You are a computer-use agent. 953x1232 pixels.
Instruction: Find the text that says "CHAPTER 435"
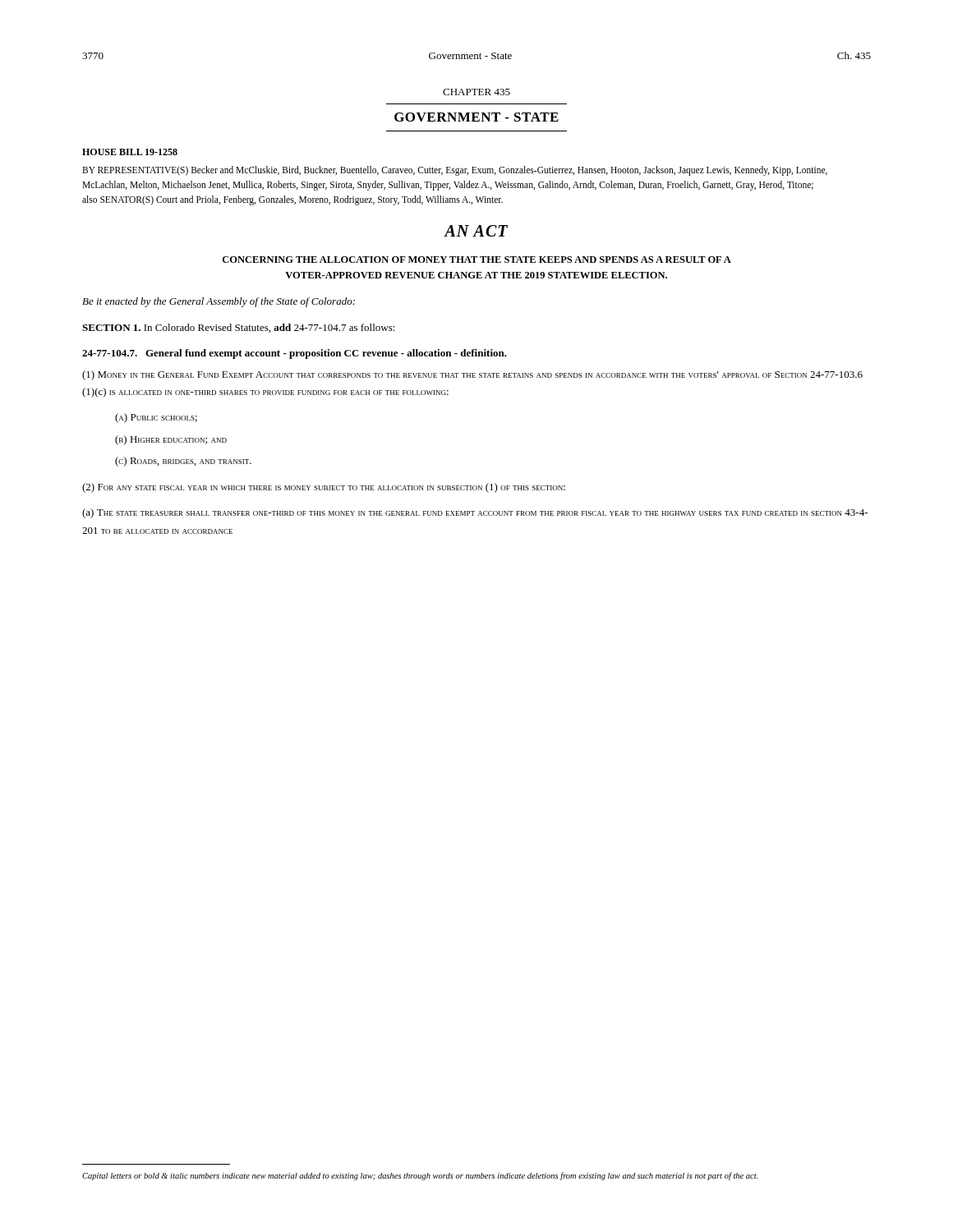pos(476,92)
